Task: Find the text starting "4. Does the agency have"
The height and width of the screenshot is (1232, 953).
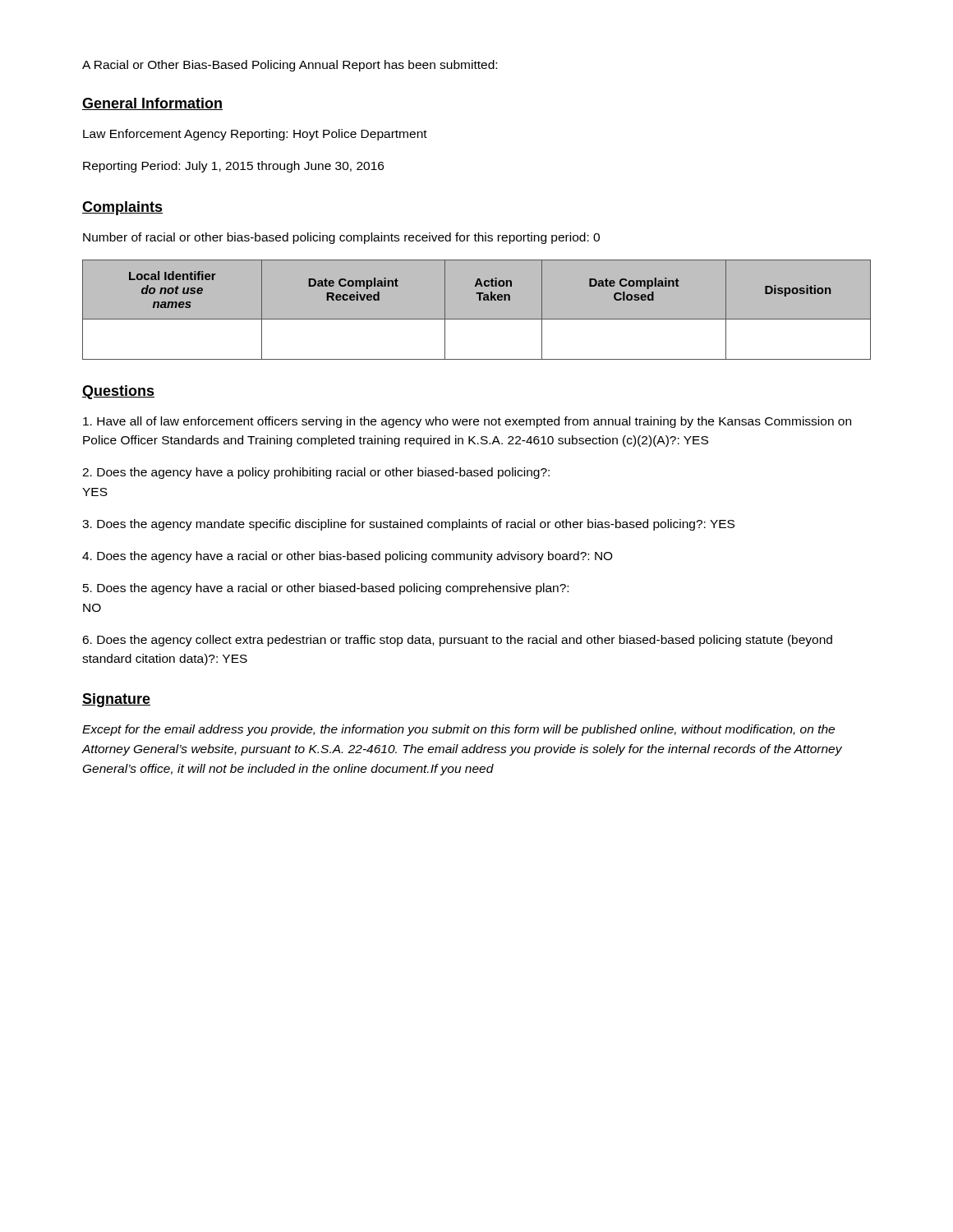Action: pyautogui.click(x=348, y=556)
